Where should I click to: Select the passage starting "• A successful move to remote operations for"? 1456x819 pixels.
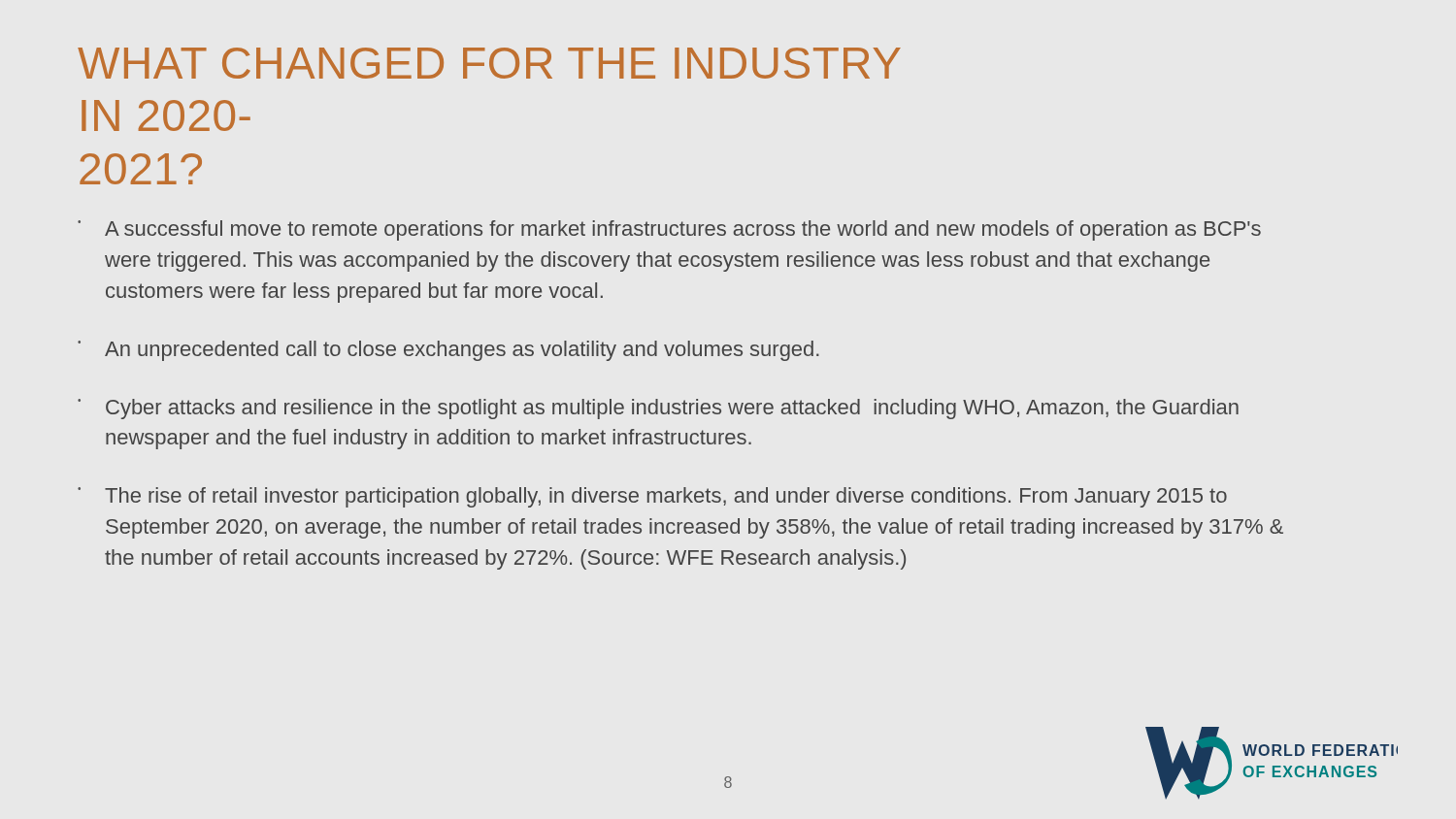[684, 260]
